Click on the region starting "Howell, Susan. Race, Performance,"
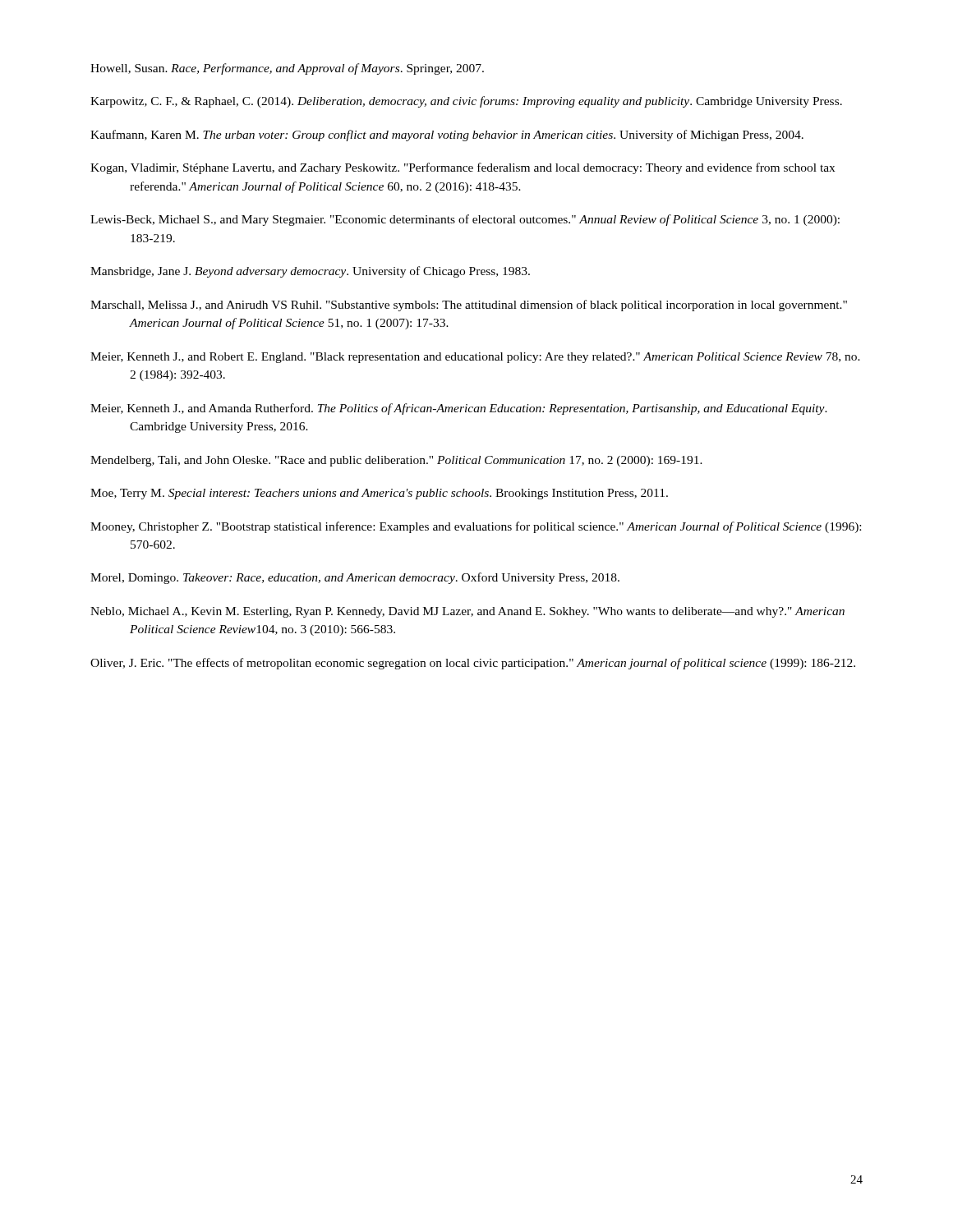953x1232 pixels. point(287,68)
